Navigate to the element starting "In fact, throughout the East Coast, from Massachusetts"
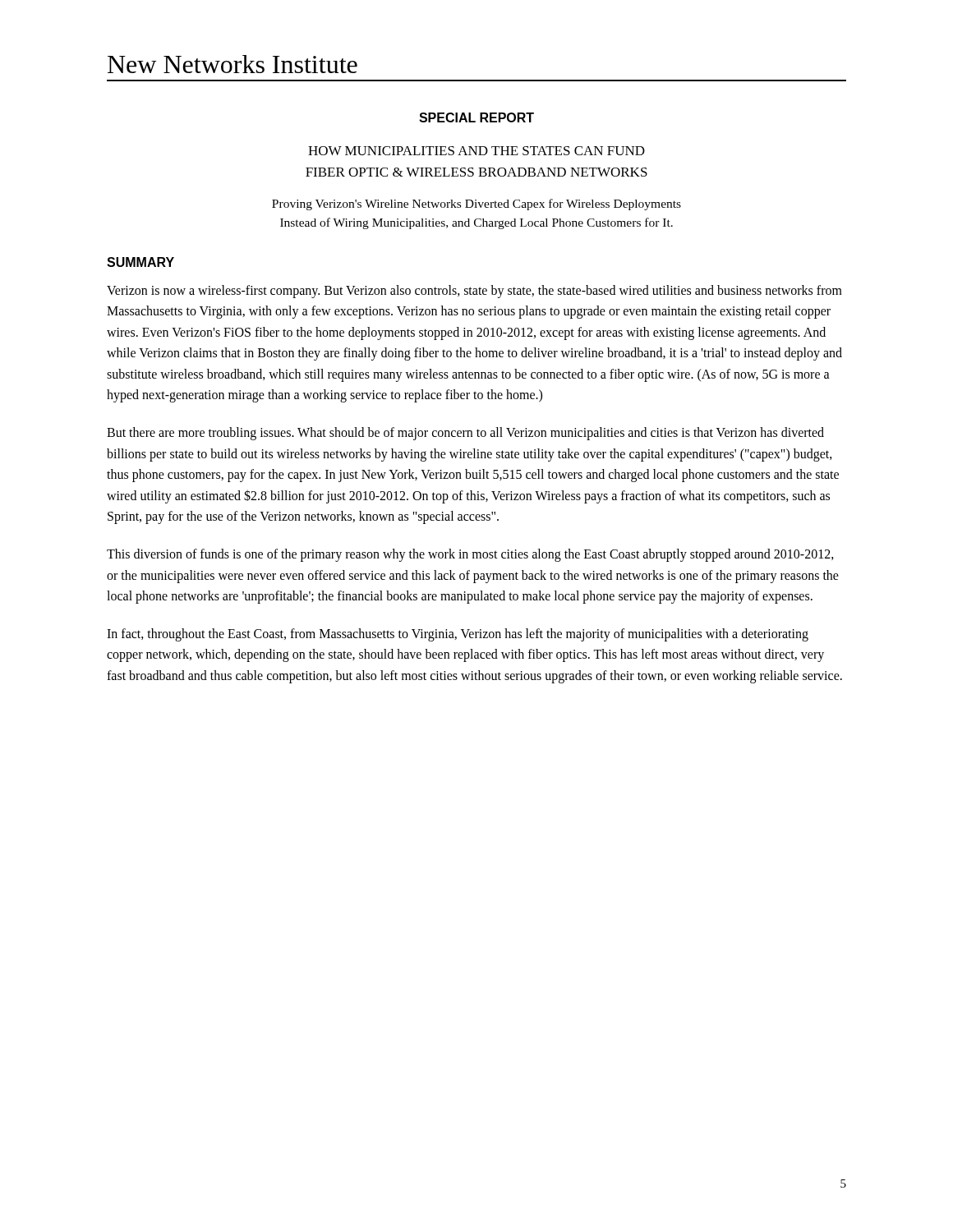This screenshot has height=1232, width=953. coord(475,654)
